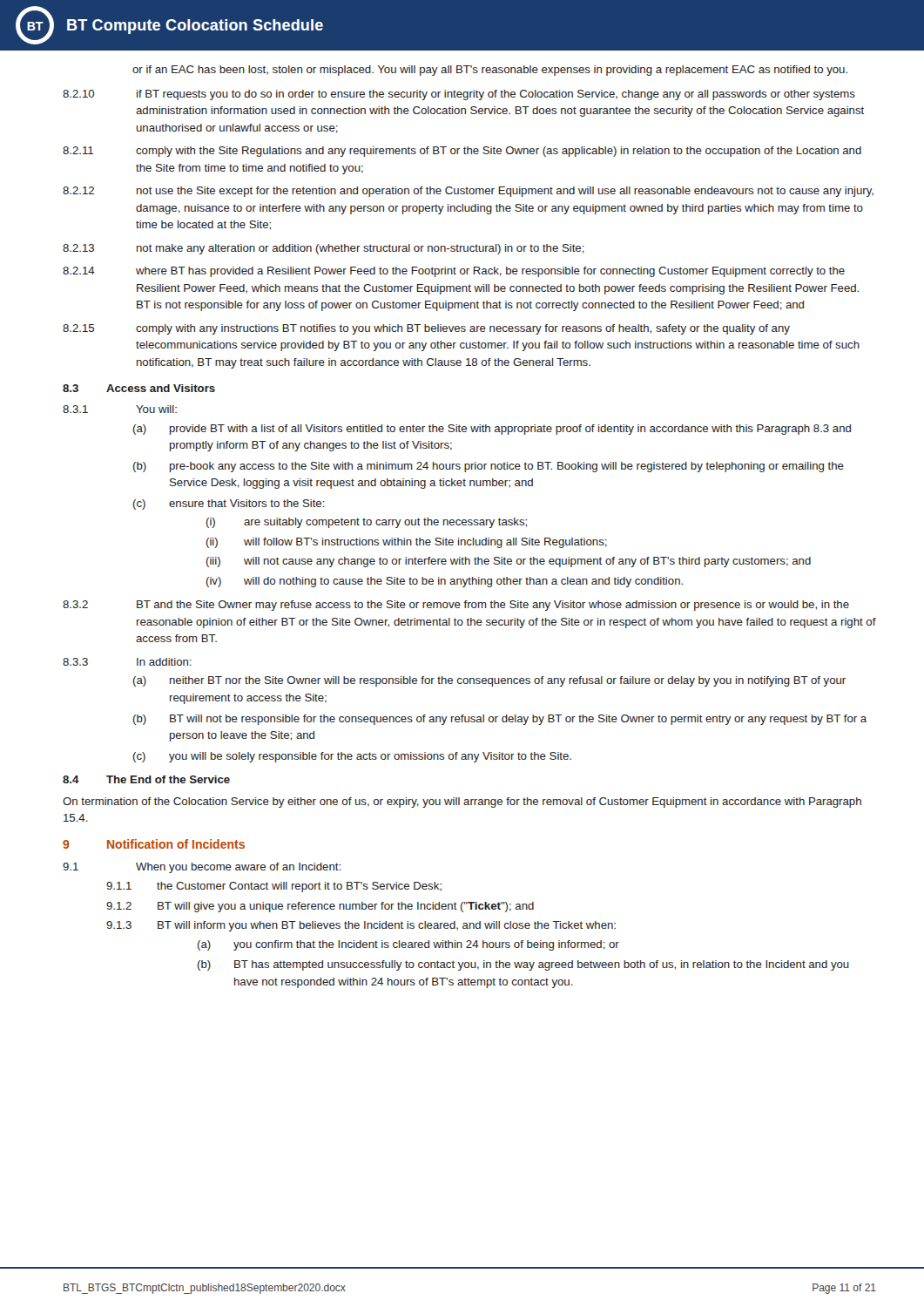Click where it says "8.3.1 You will:"
This screenshot has height=1307, width=924.
pos(75,409)
